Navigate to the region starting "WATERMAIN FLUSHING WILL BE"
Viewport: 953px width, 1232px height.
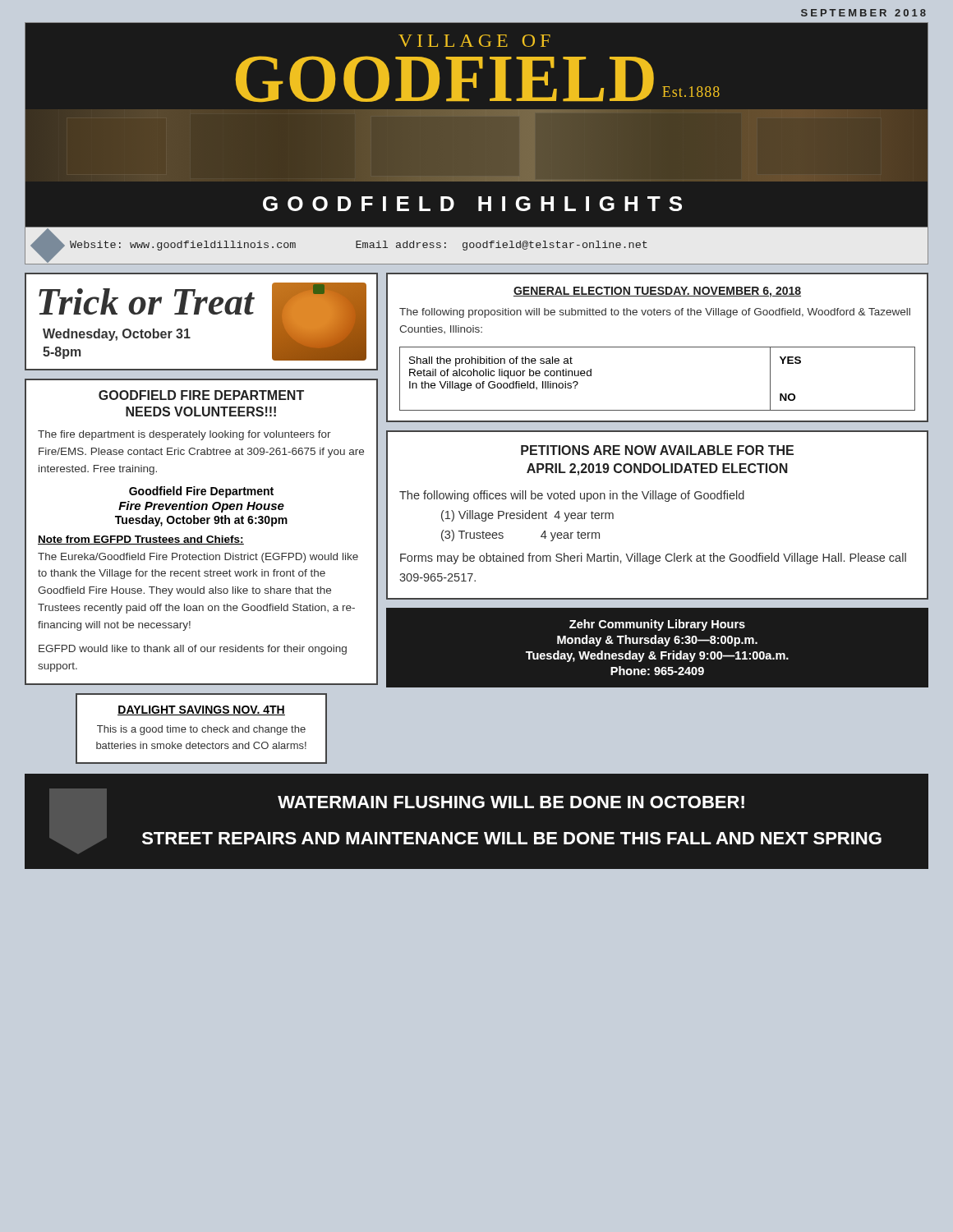pyautogui.click(x=476, y=822)
